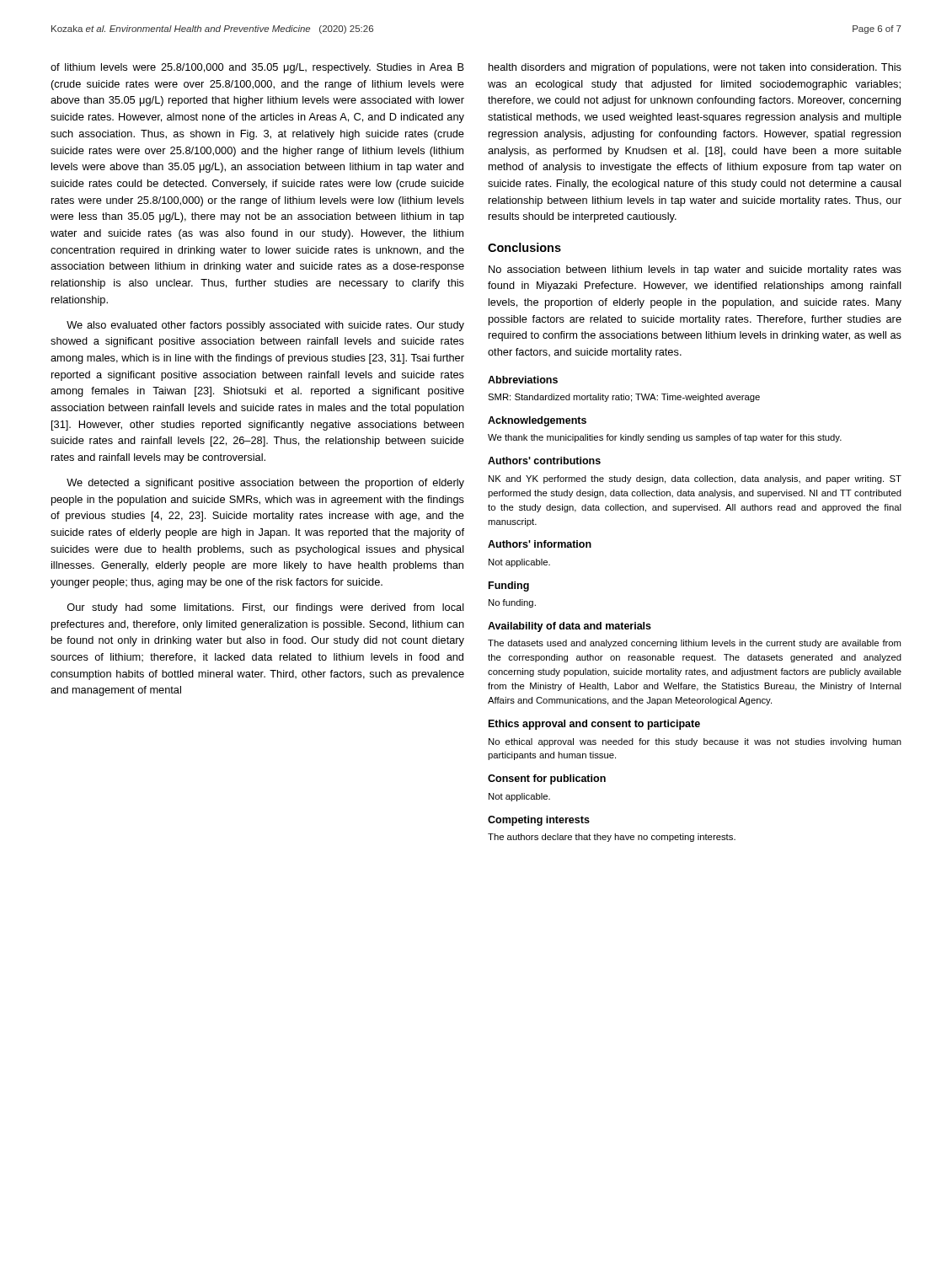952x1264 pixels.
Task: Find the block on this page that starts "The authors declare that they have no"
Action: point(612,837)
